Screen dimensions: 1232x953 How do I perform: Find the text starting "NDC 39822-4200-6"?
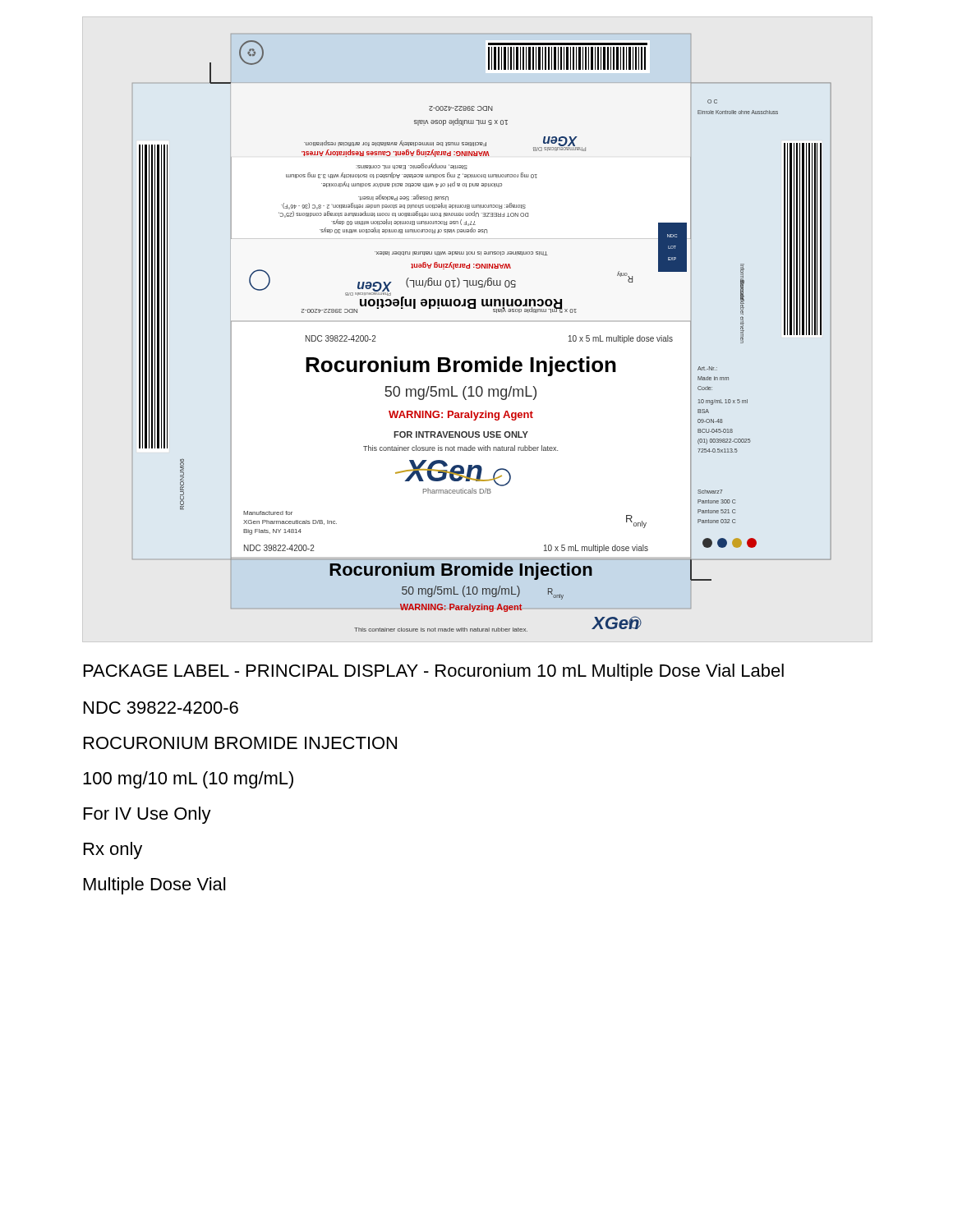click(161, 708)
